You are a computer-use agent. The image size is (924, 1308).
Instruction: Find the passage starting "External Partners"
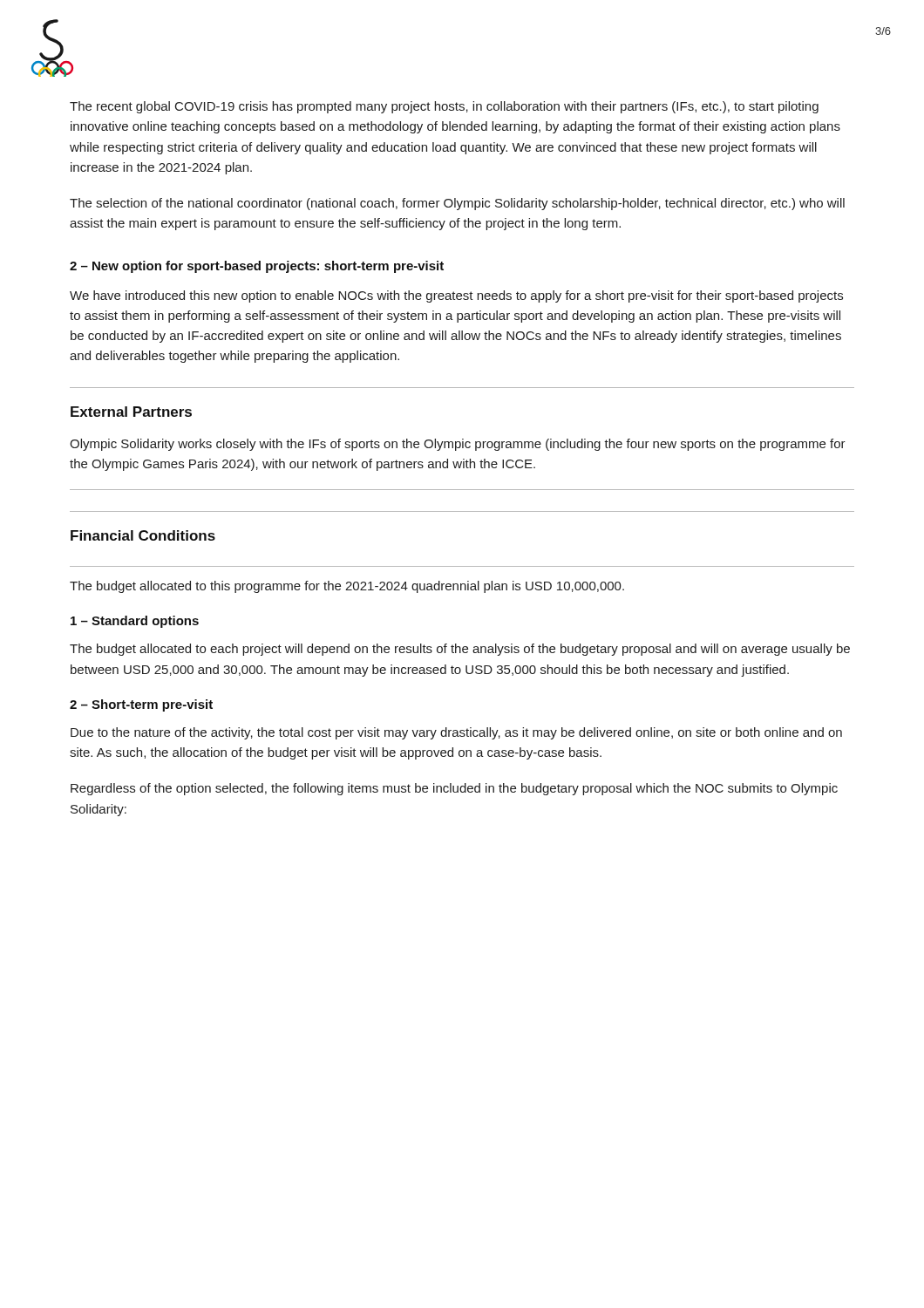pyautogui.click(x=131, y=412)
